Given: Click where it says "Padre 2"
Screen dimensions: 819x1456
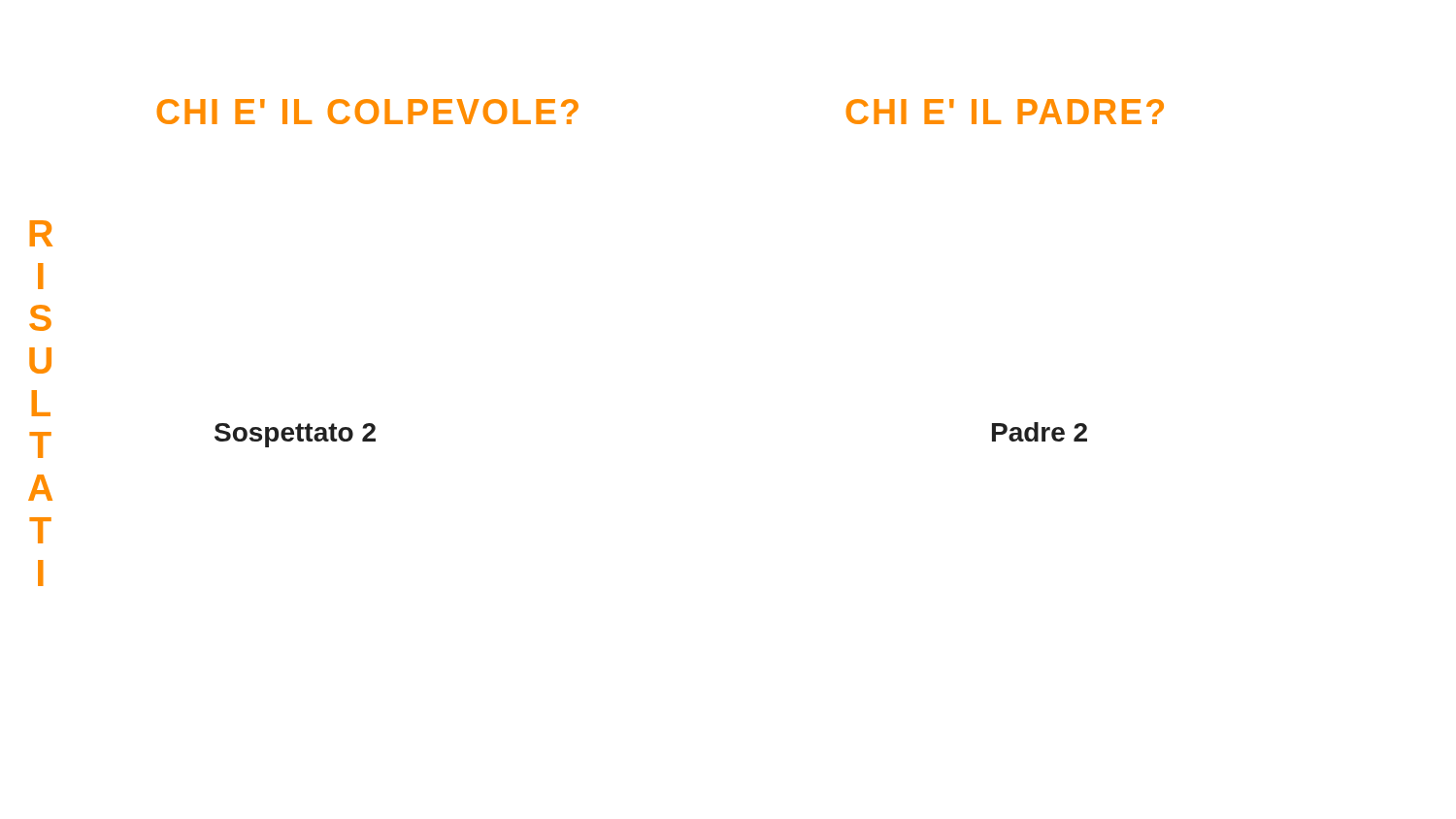Looking at the screenshot, I should click(x=1039, y=432).
